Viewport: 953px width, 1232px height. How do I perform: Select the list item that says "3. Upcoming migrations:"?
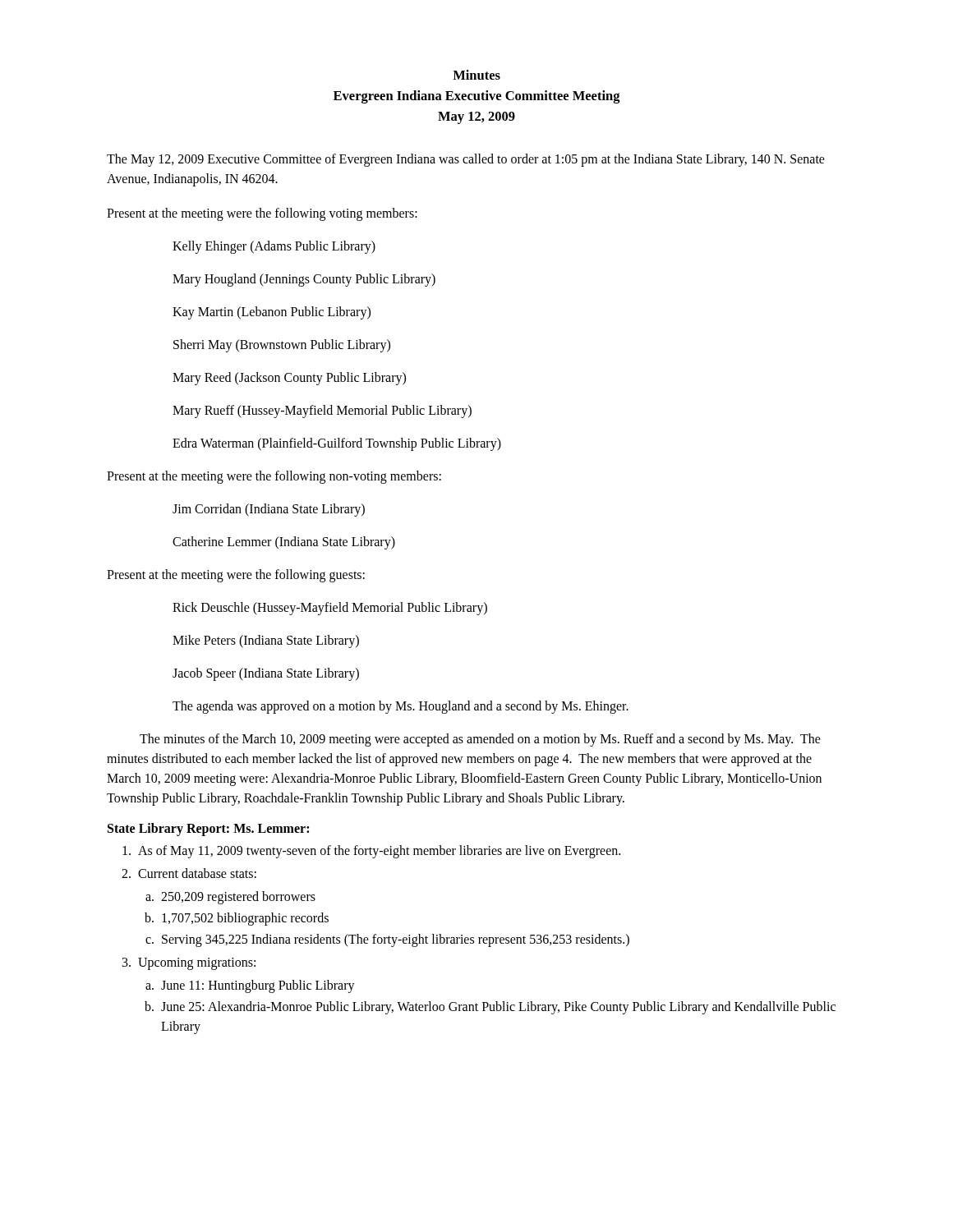189,964
